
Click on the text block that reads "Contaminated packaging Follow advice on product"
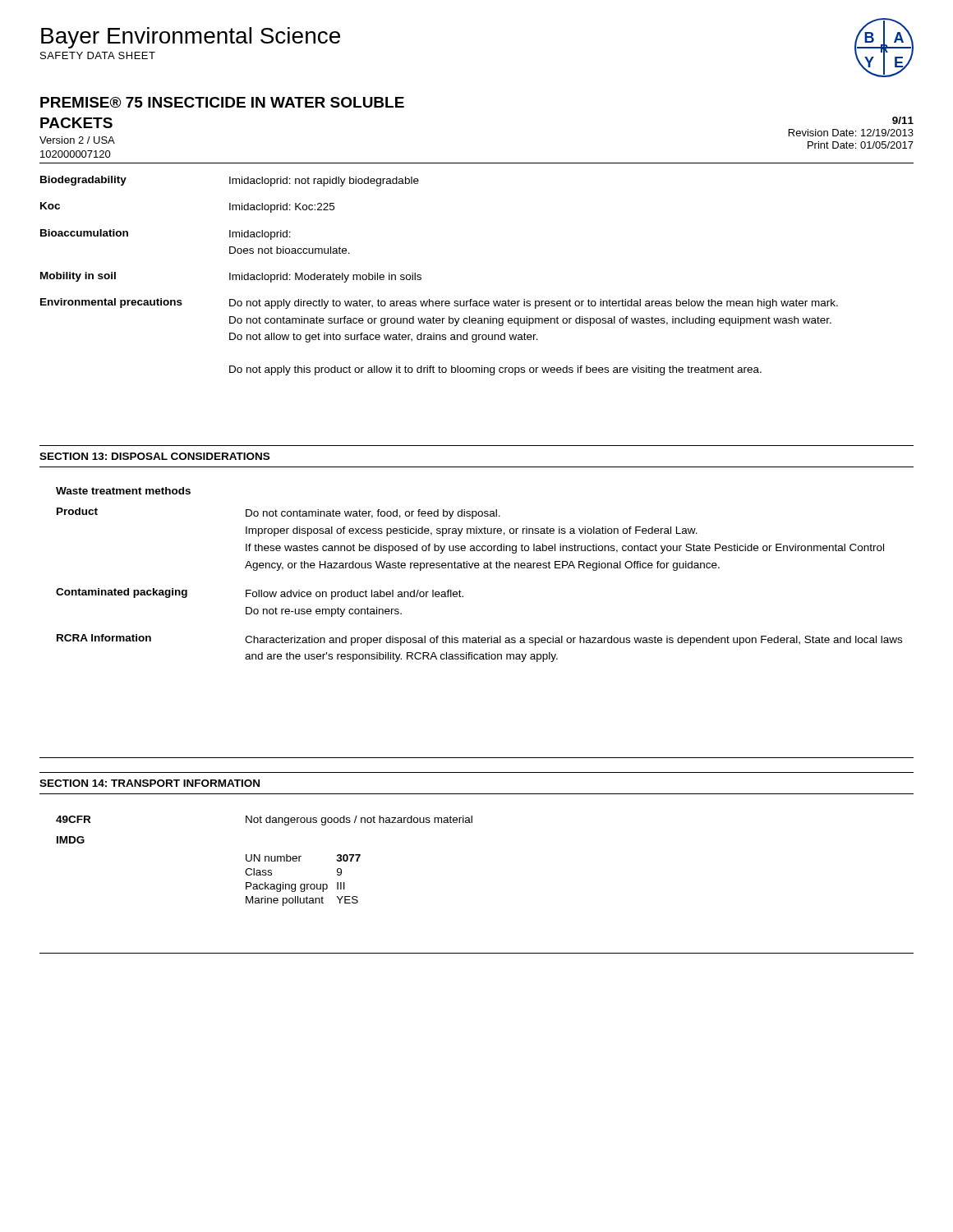point(260,594)
